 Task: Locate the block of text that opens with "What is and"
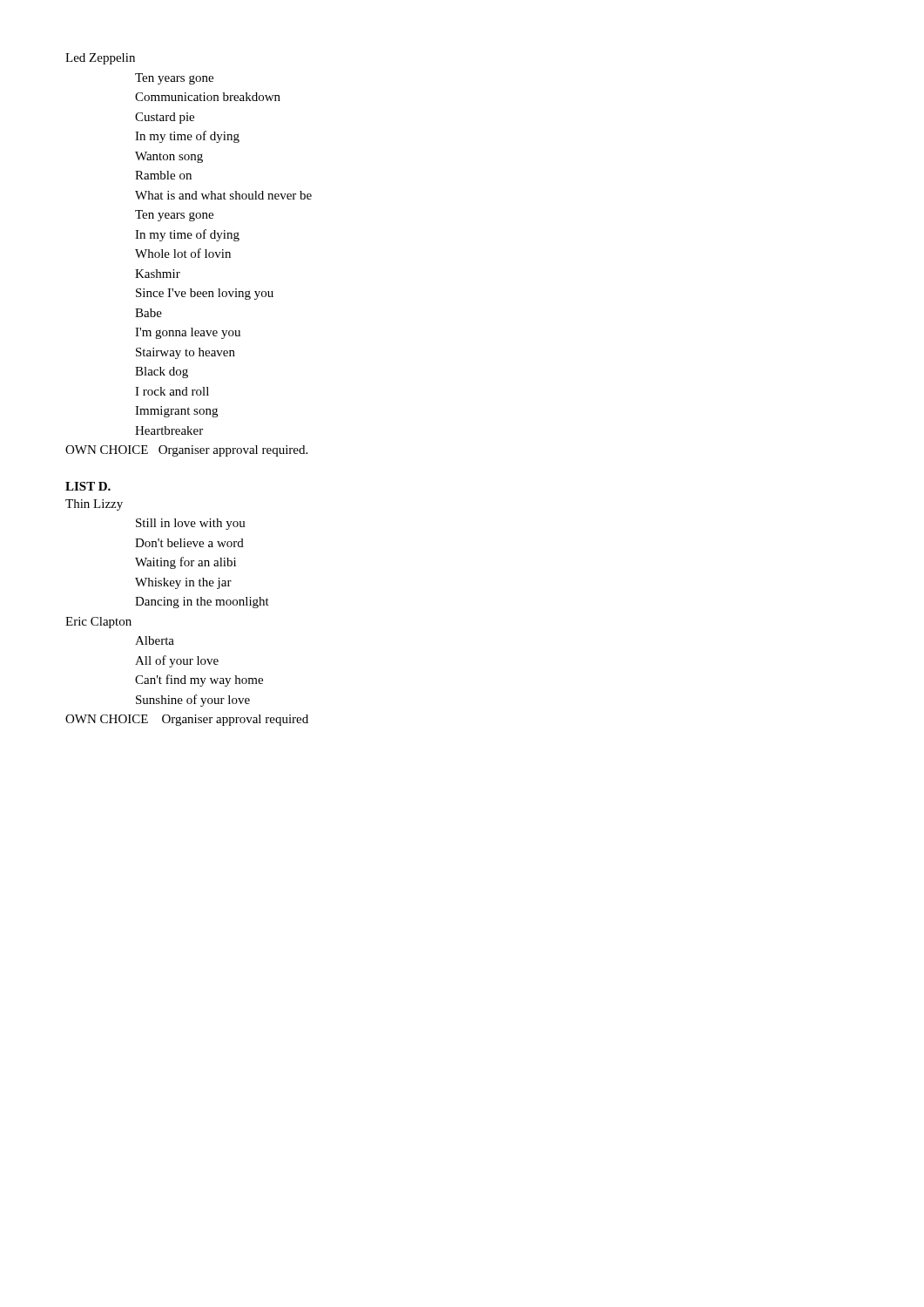pyautogui.click(x=224, y=195)
